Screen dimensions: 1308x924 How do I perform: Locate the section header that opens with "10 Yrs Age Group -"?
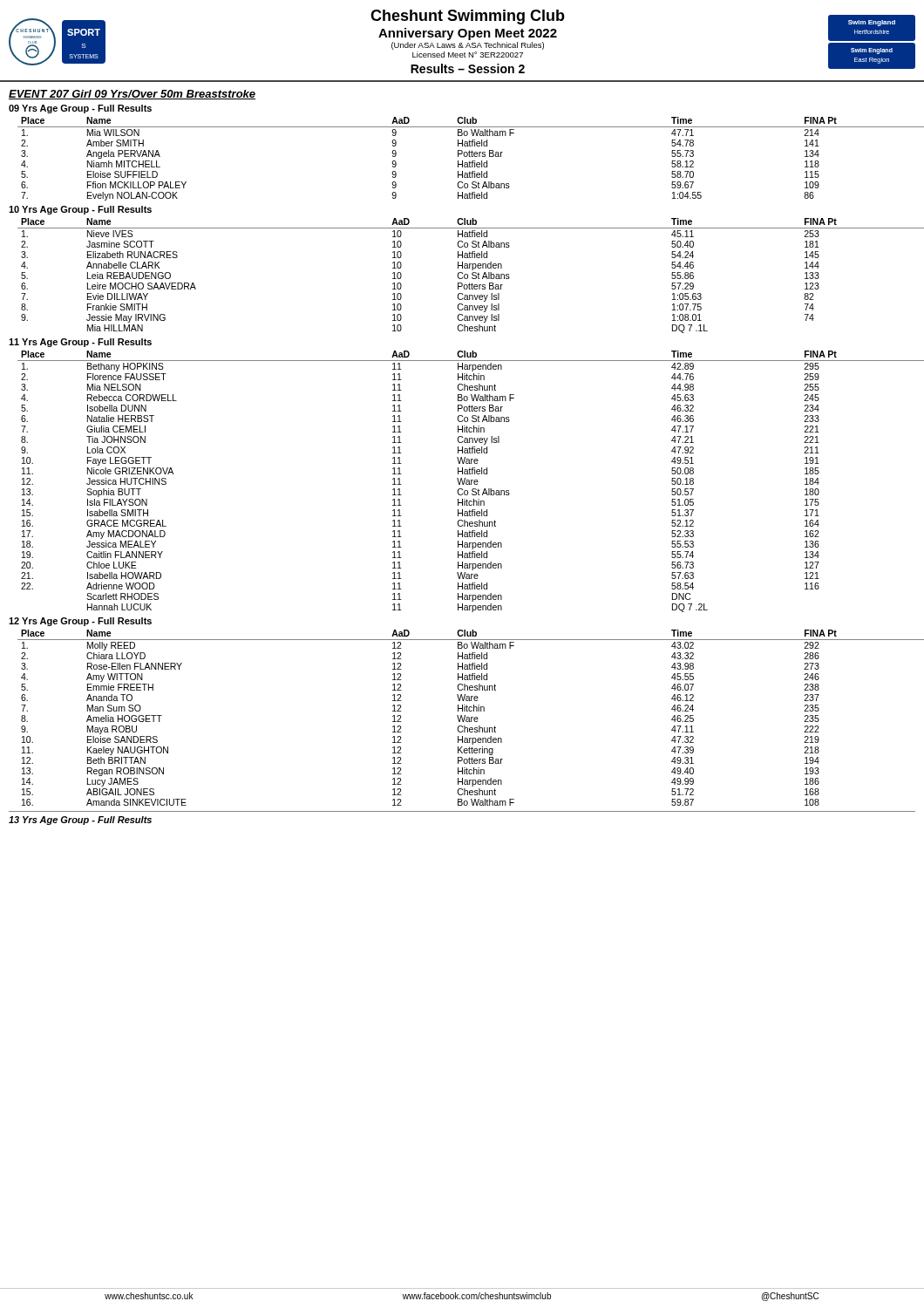(x=80, y=209)
